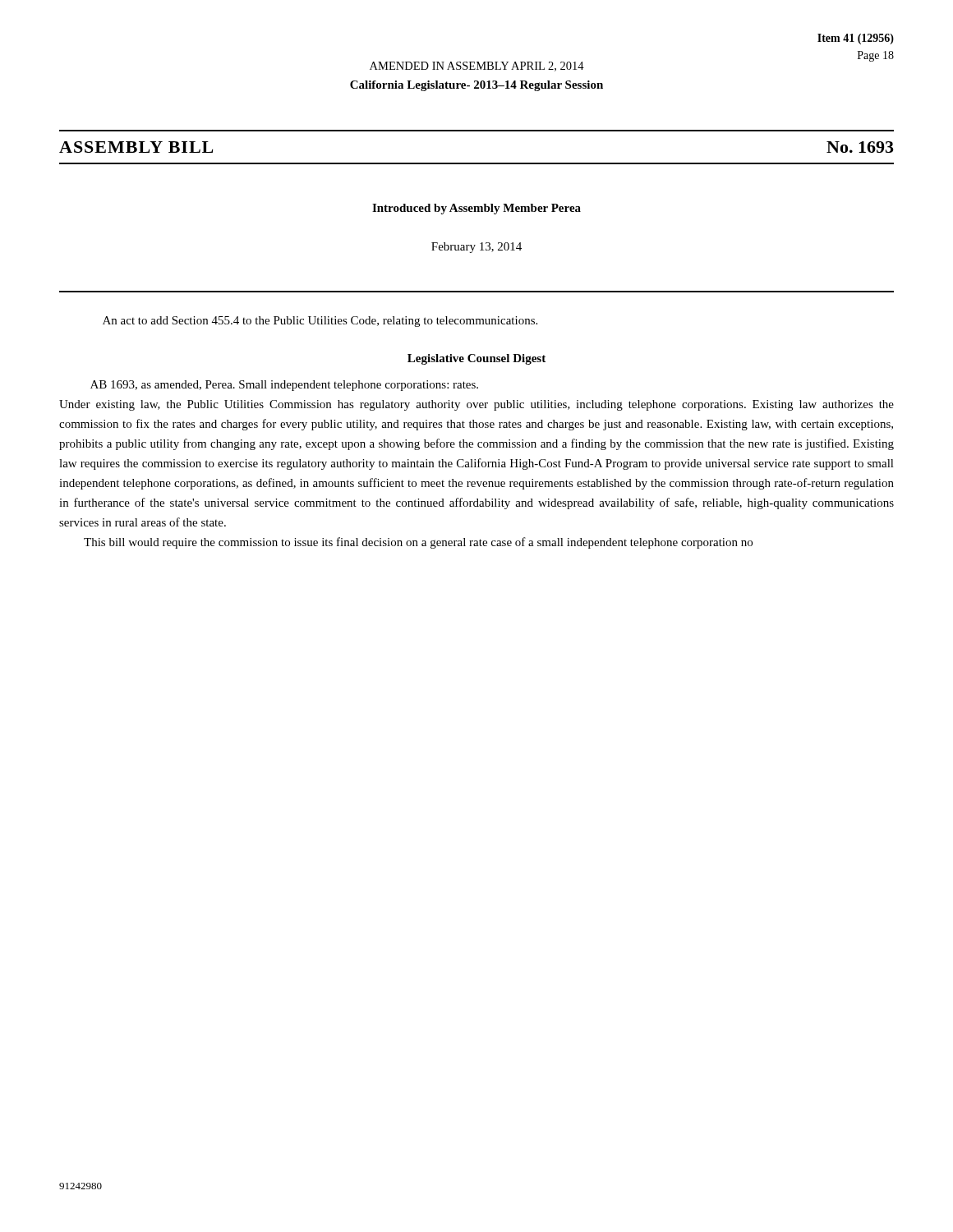Navigate to the passage starting "AMENDED IN ASSEMBLY APRIL 2, 2014 California Legislature-"
The width and height of the screenshot is (953, 1232).
point(476,76)
